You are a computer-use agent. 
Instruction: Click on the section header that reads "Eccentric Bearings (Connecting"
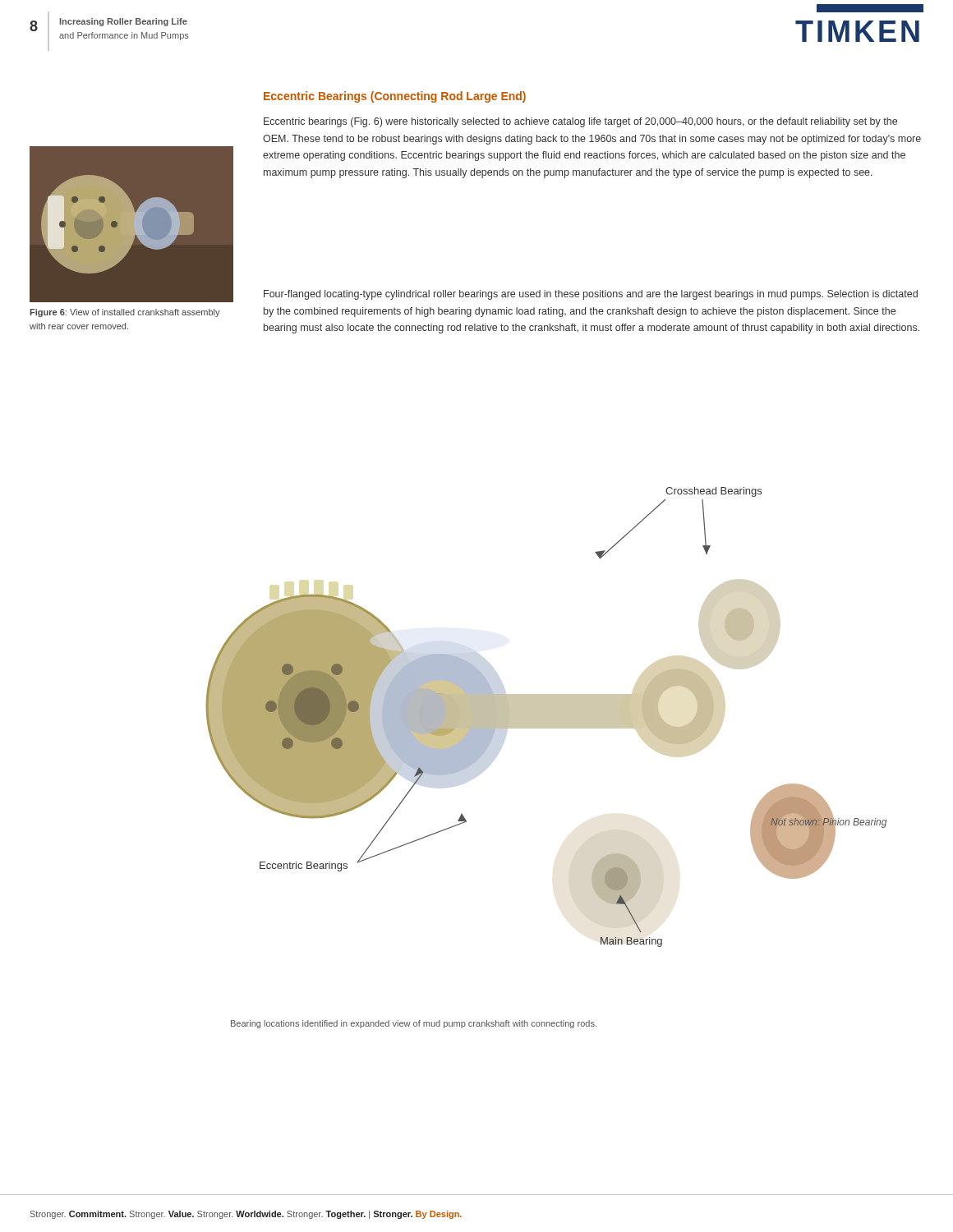(x=395, y=96)
